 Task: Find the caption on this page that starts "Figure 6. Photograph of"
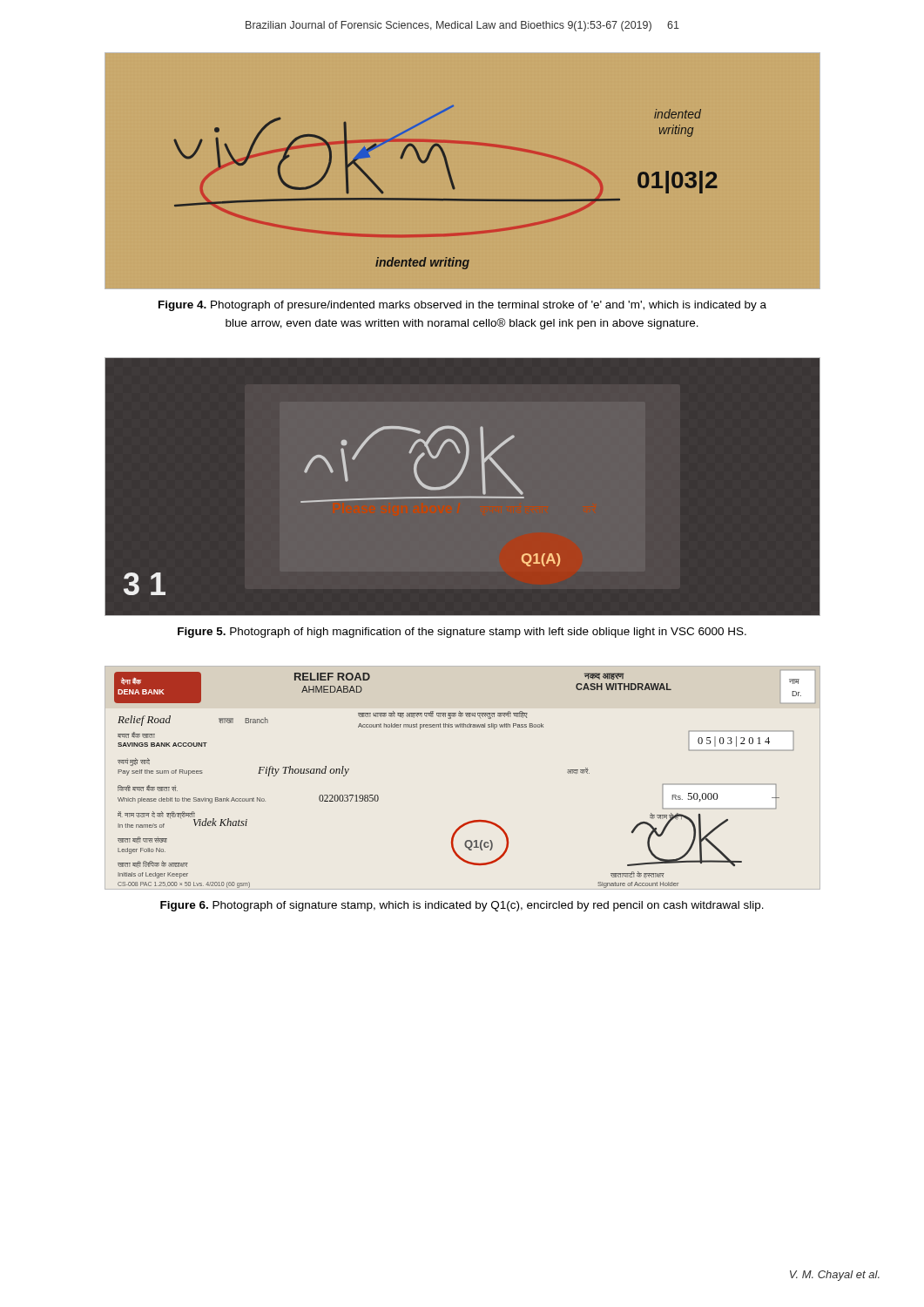(462, 905)
